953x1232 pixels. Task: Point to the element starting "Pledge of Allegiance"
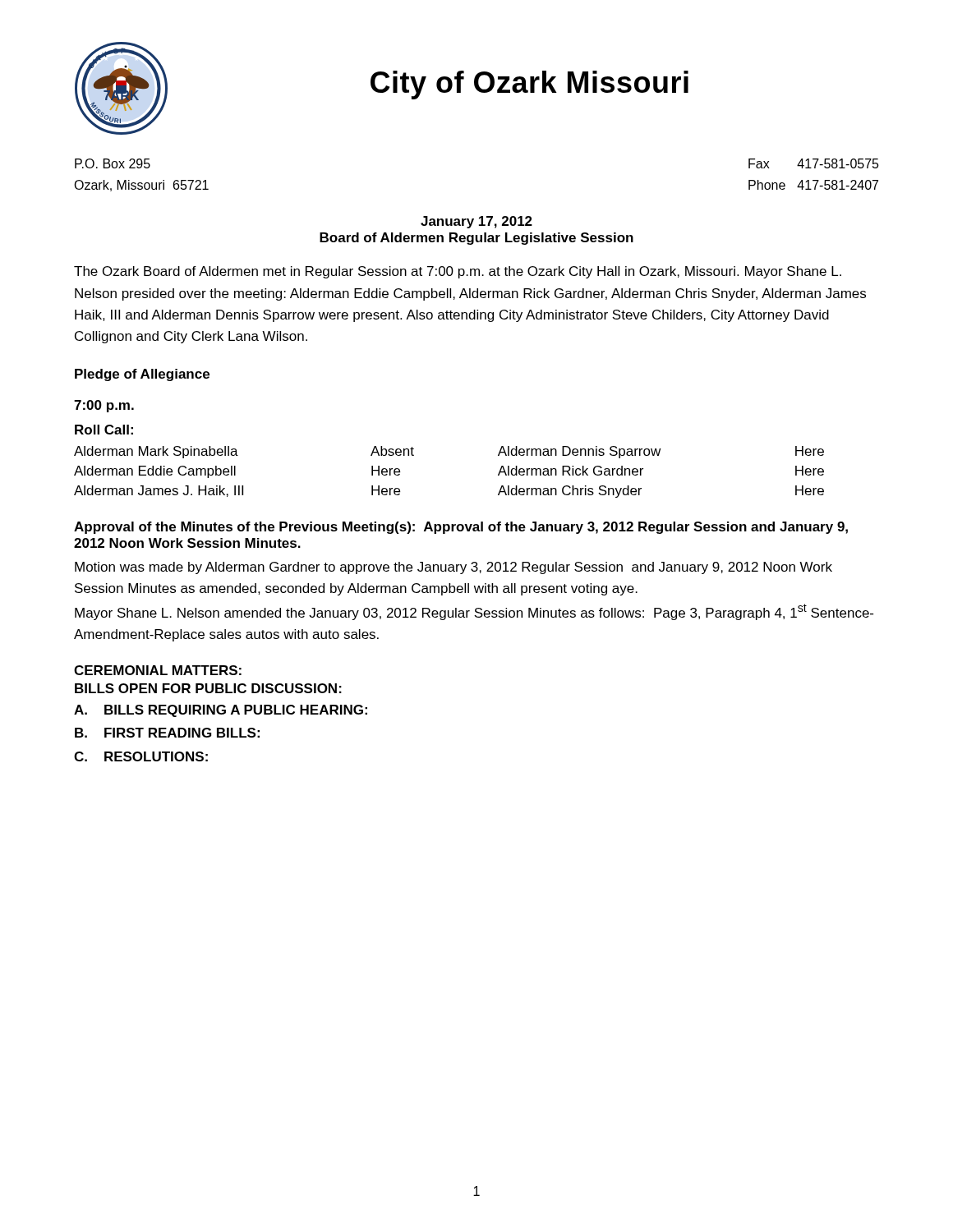(x=142, y=374)
